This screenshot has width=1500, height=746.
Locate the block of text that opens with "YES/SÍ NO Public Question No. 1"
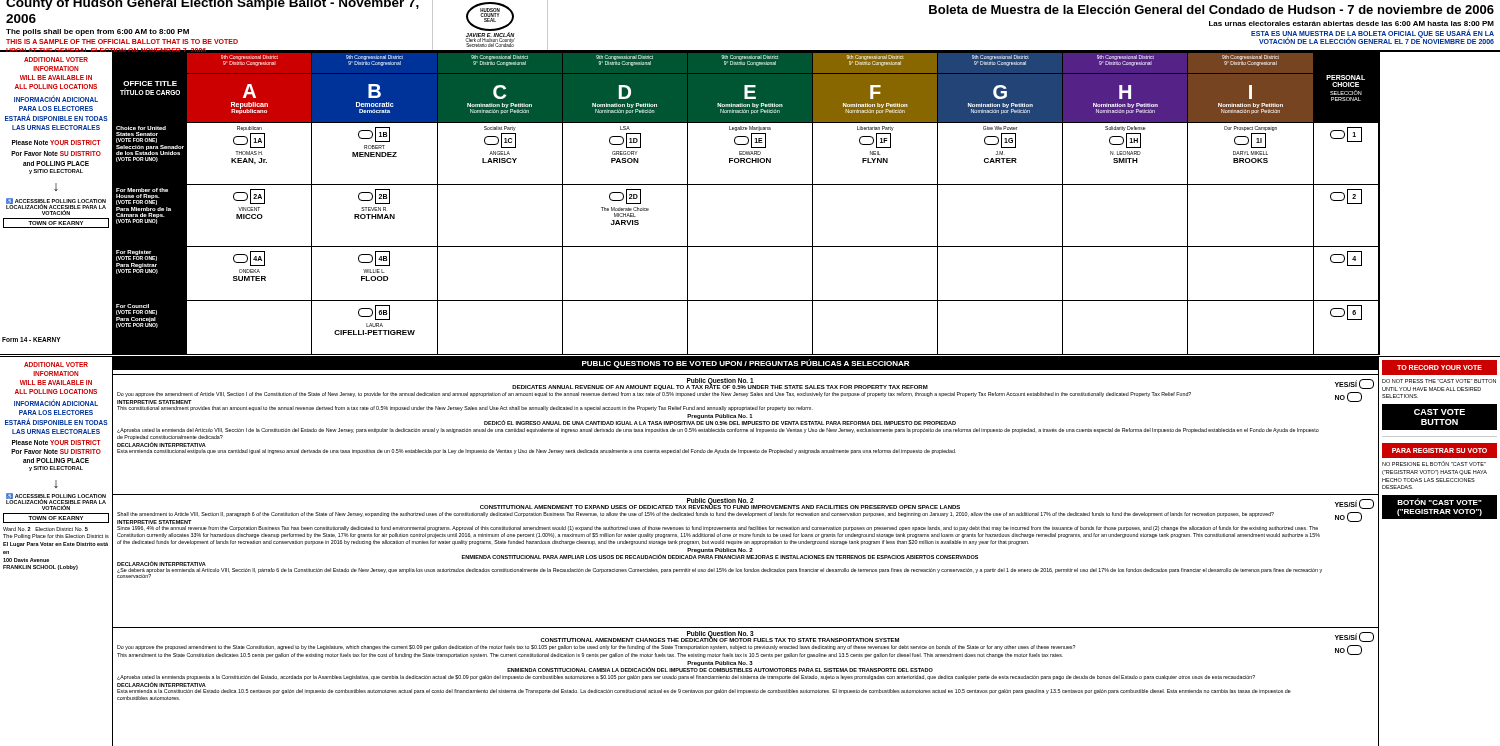(746, 416)
